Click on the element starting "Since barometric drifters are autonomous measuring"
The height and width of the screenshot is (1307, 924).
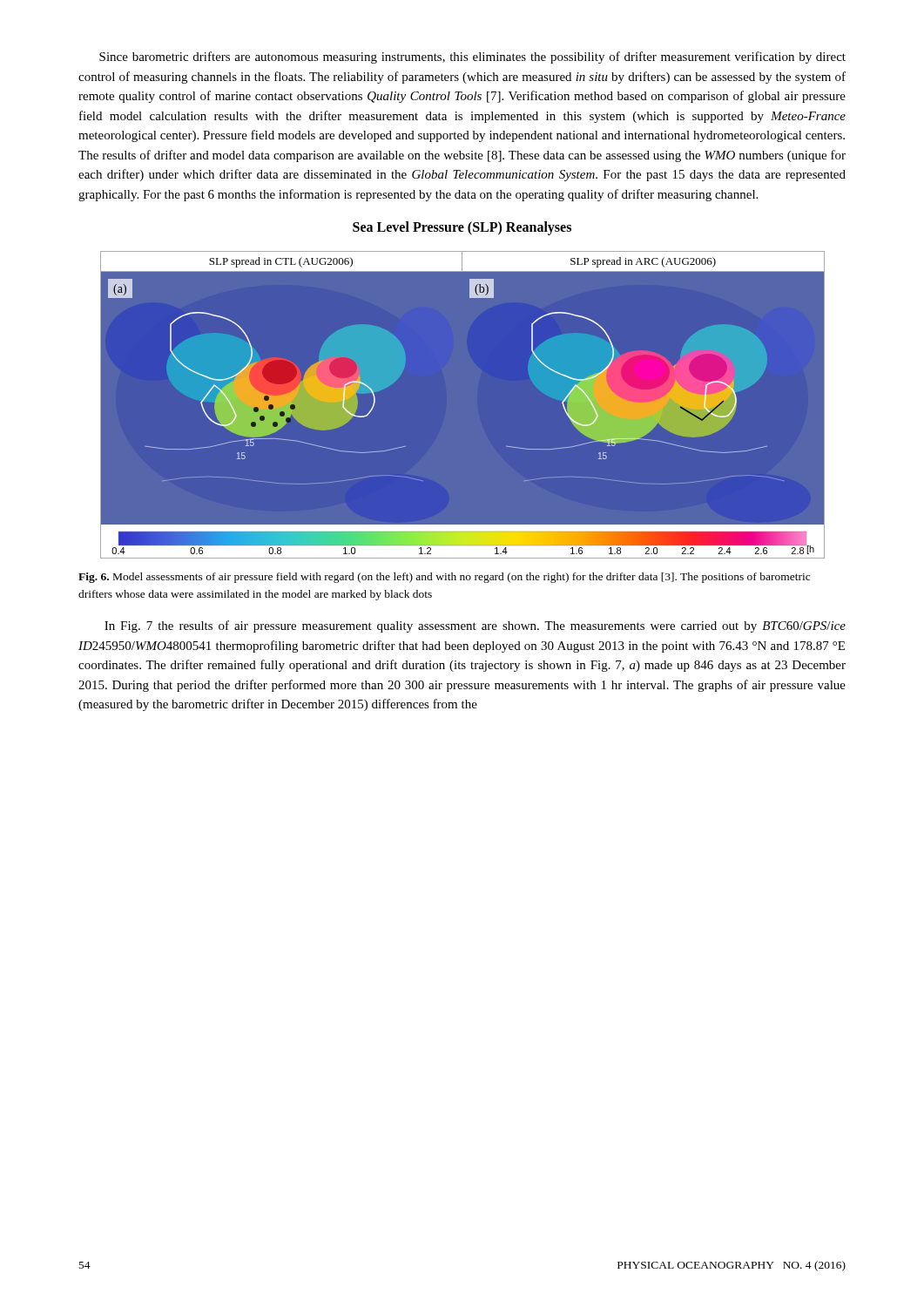point(462,125)
